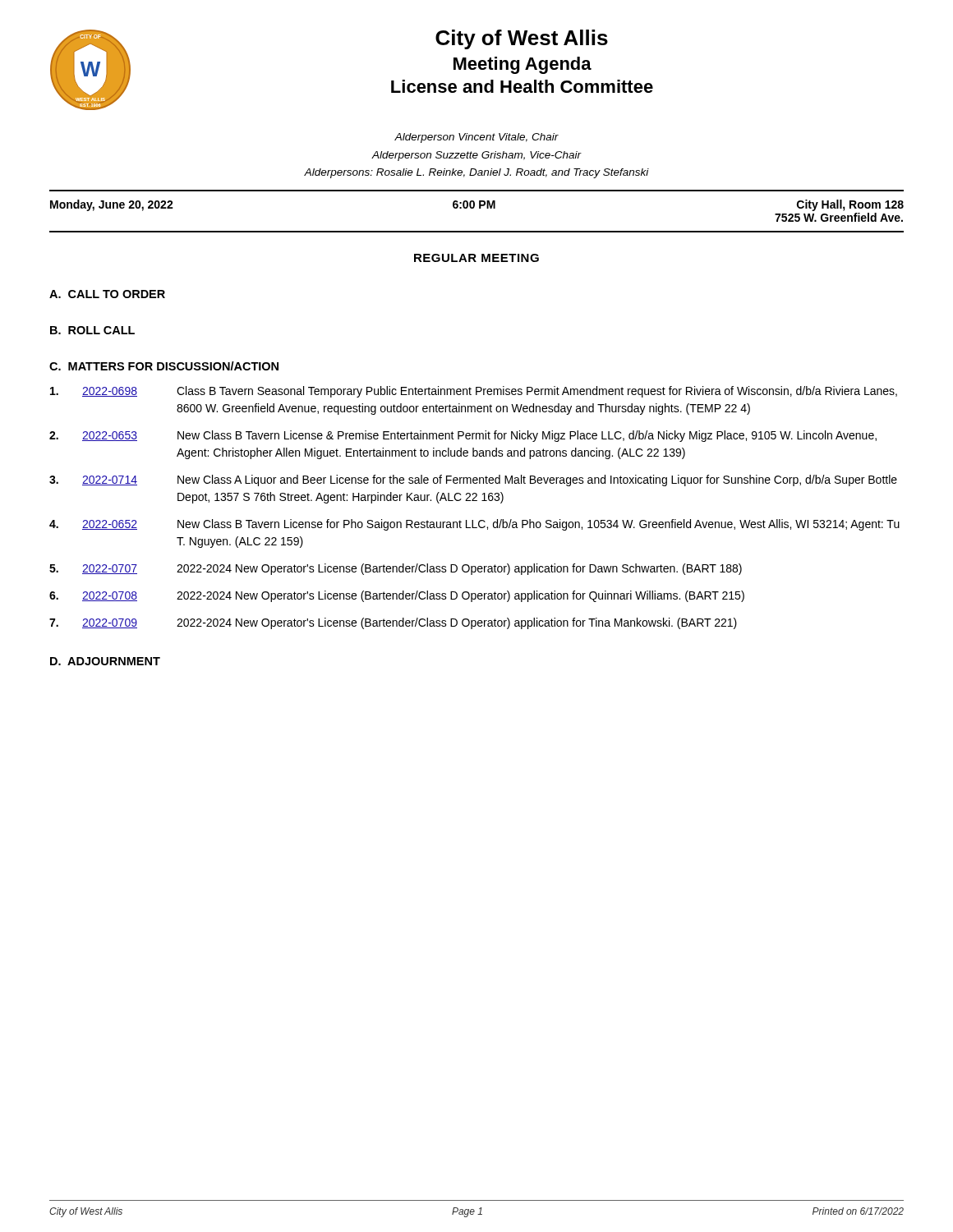Select the list item that says "2. 2022-0653 New Class B"
The height and width of the screenshot is (1232, 953).
point(476,444)
